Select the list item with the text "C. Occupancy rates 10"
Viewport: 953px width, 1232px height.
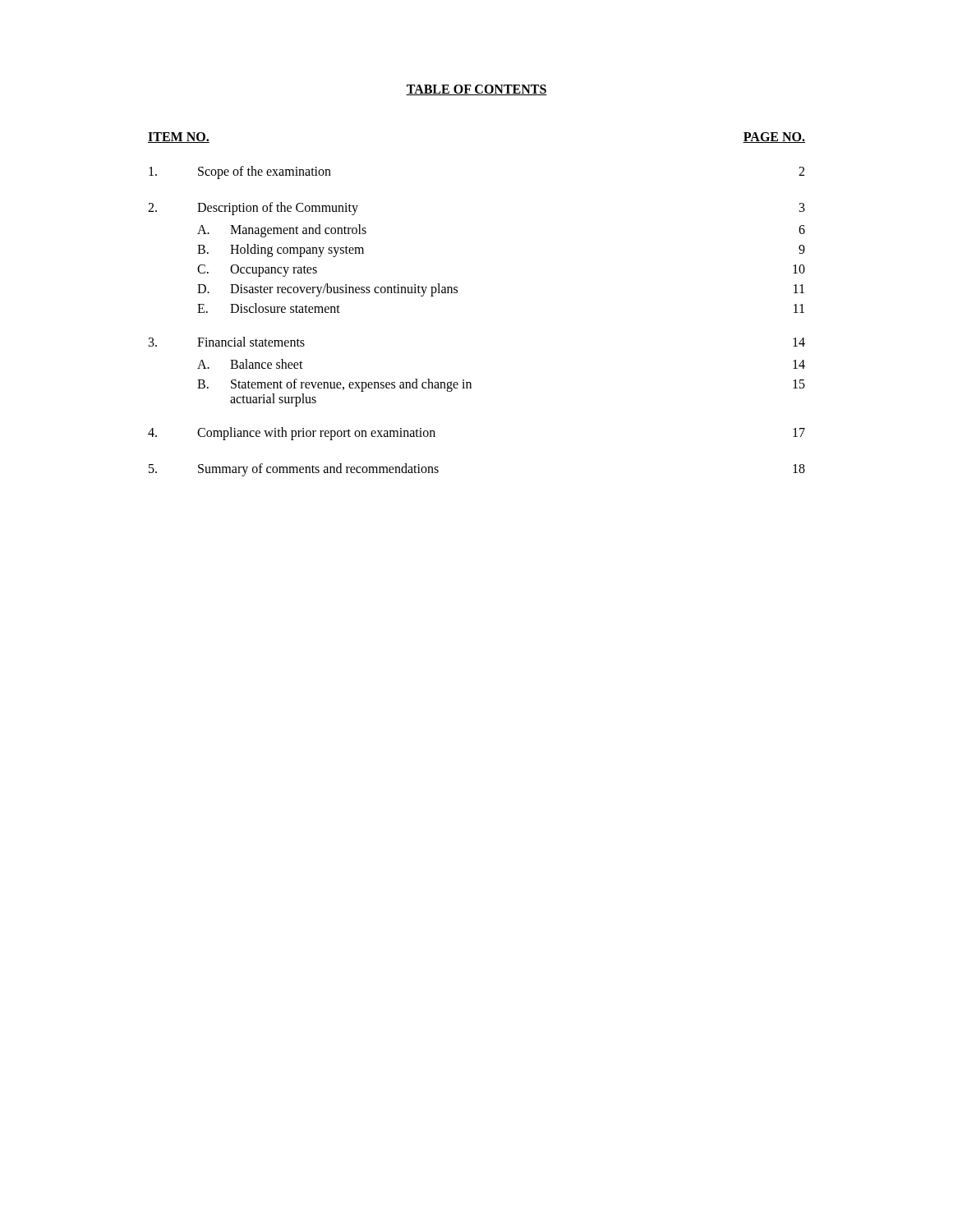pos(269,271)
